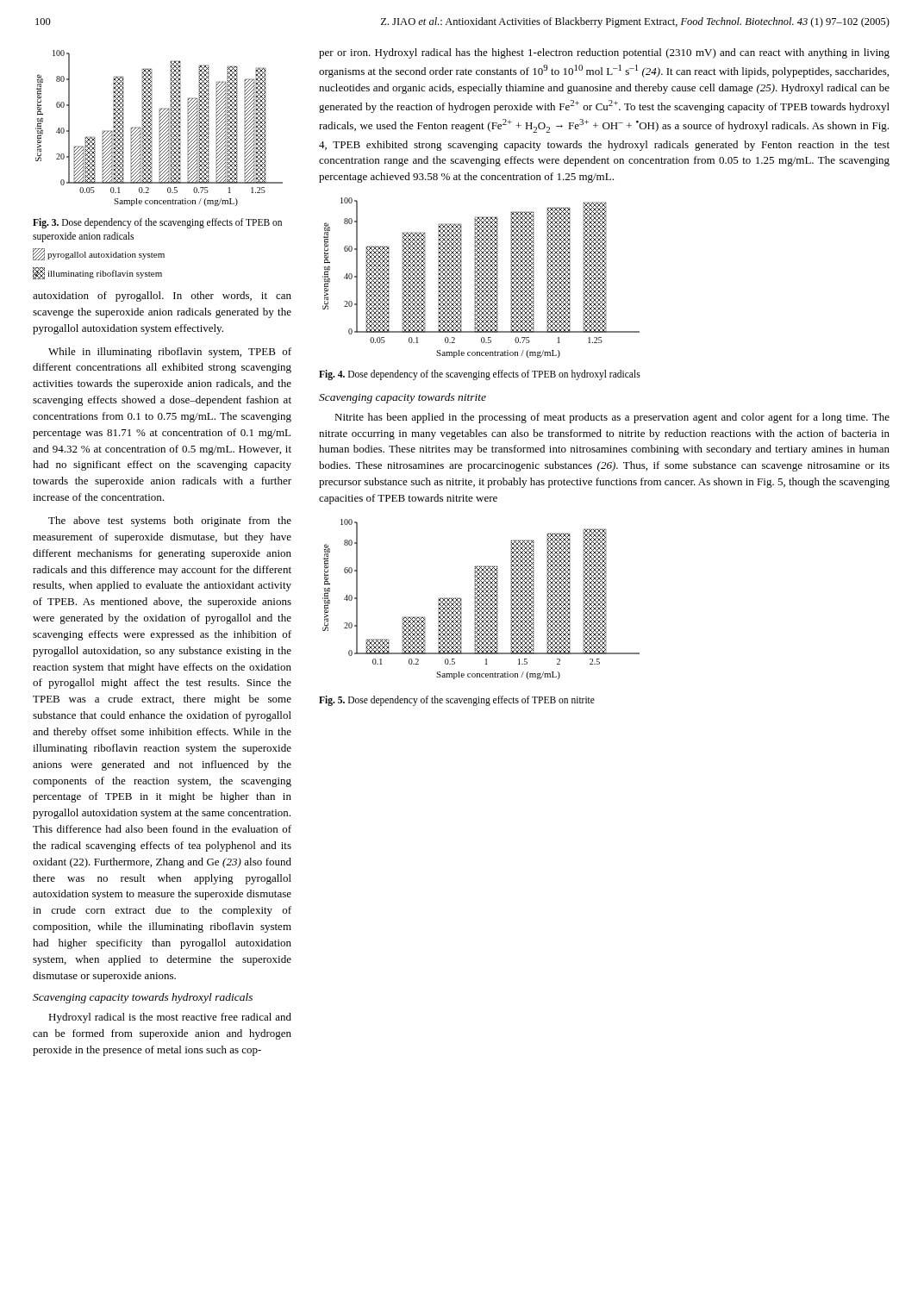Select the text block containing "autoxidation of pyrogallol. In other words, it"
Image resolution: width=924 pixels, height=1293 pixels.
pyautogui.click(x=162, y=312)
